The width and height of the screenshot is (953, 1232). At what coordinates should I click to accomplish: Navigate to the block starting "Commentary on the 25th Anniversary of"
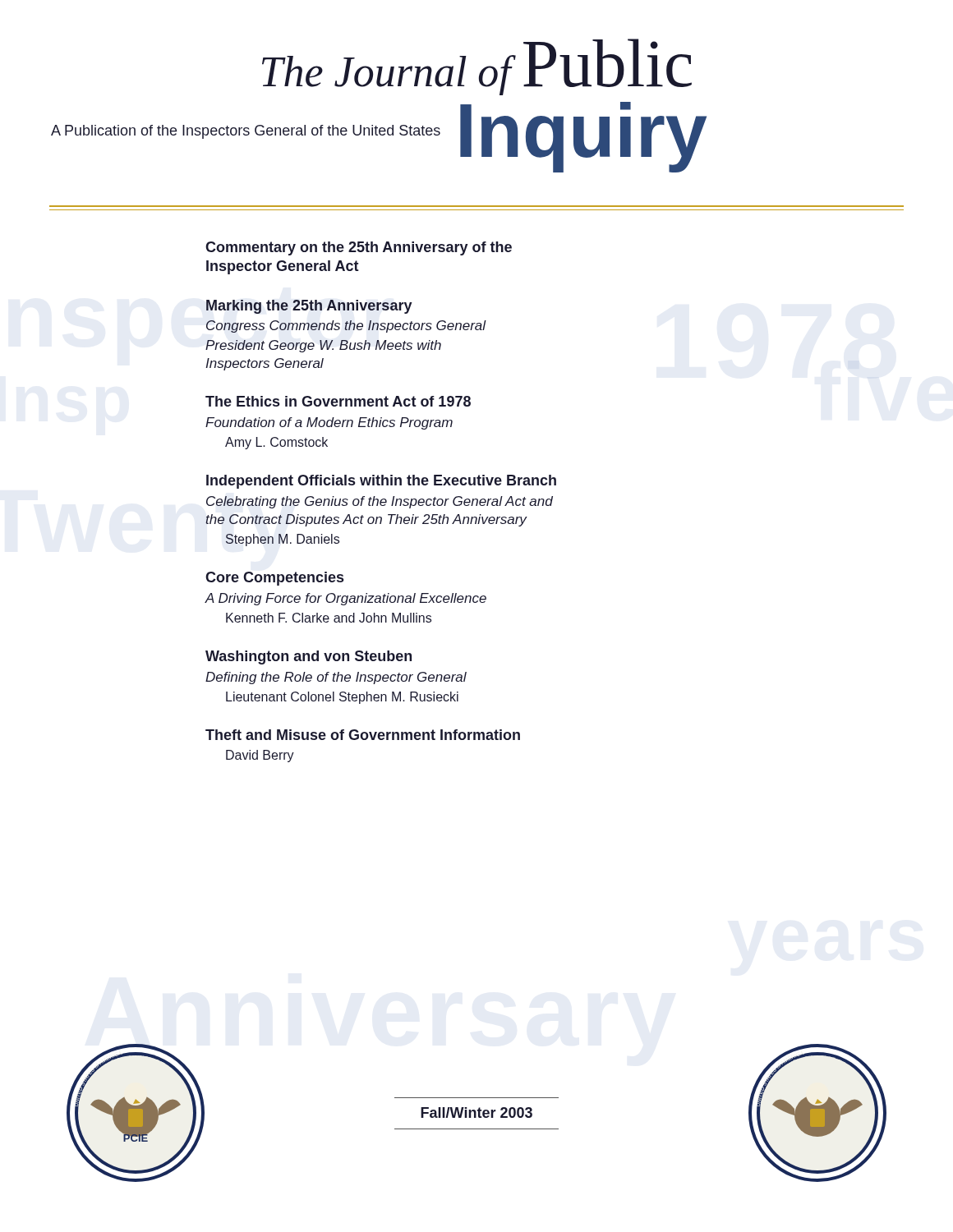pyautogui.click(x=359, y=248)
